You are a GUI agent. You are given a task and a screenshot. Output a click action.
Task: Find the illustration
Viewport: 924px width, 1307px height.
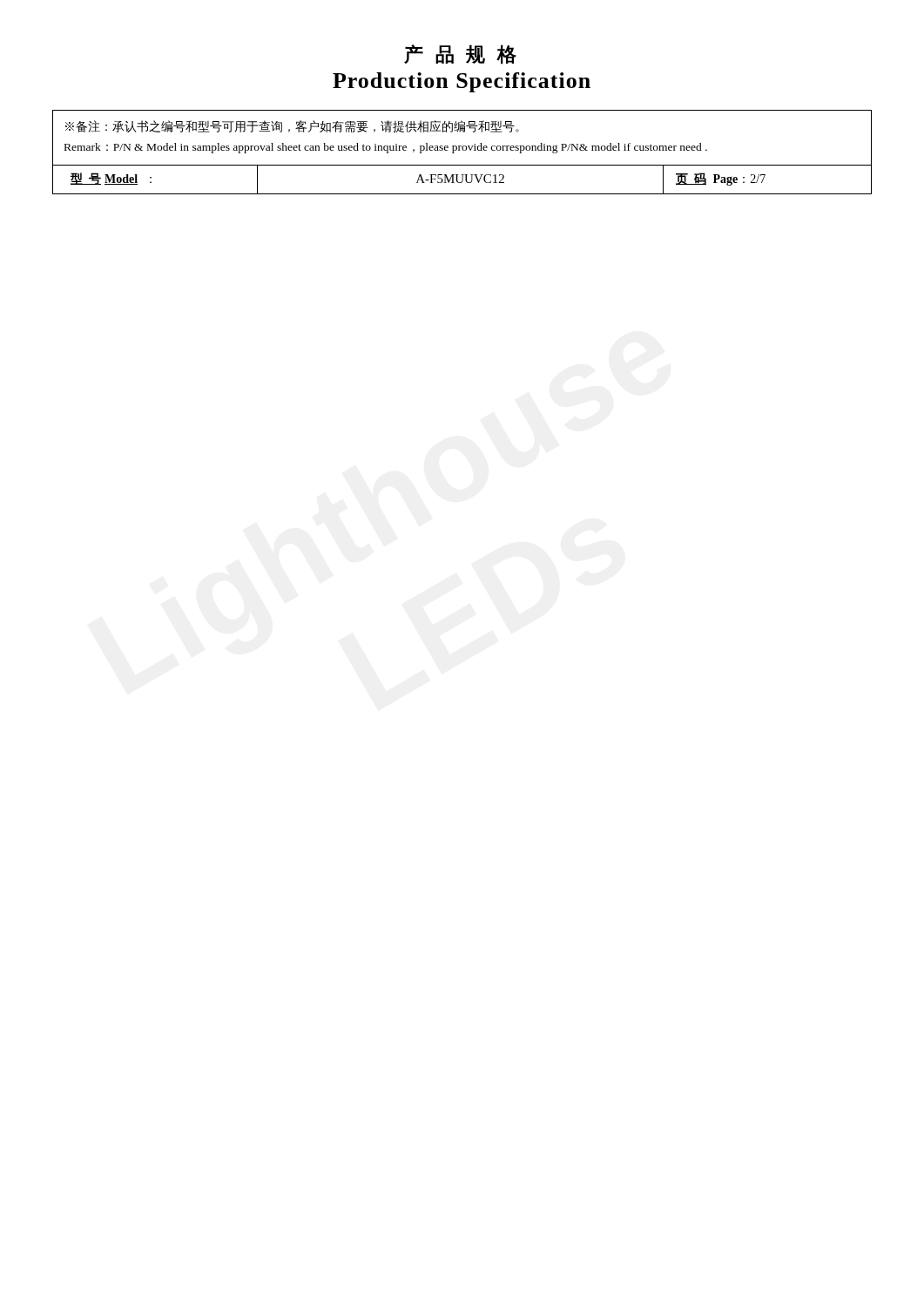coord(462,592)
